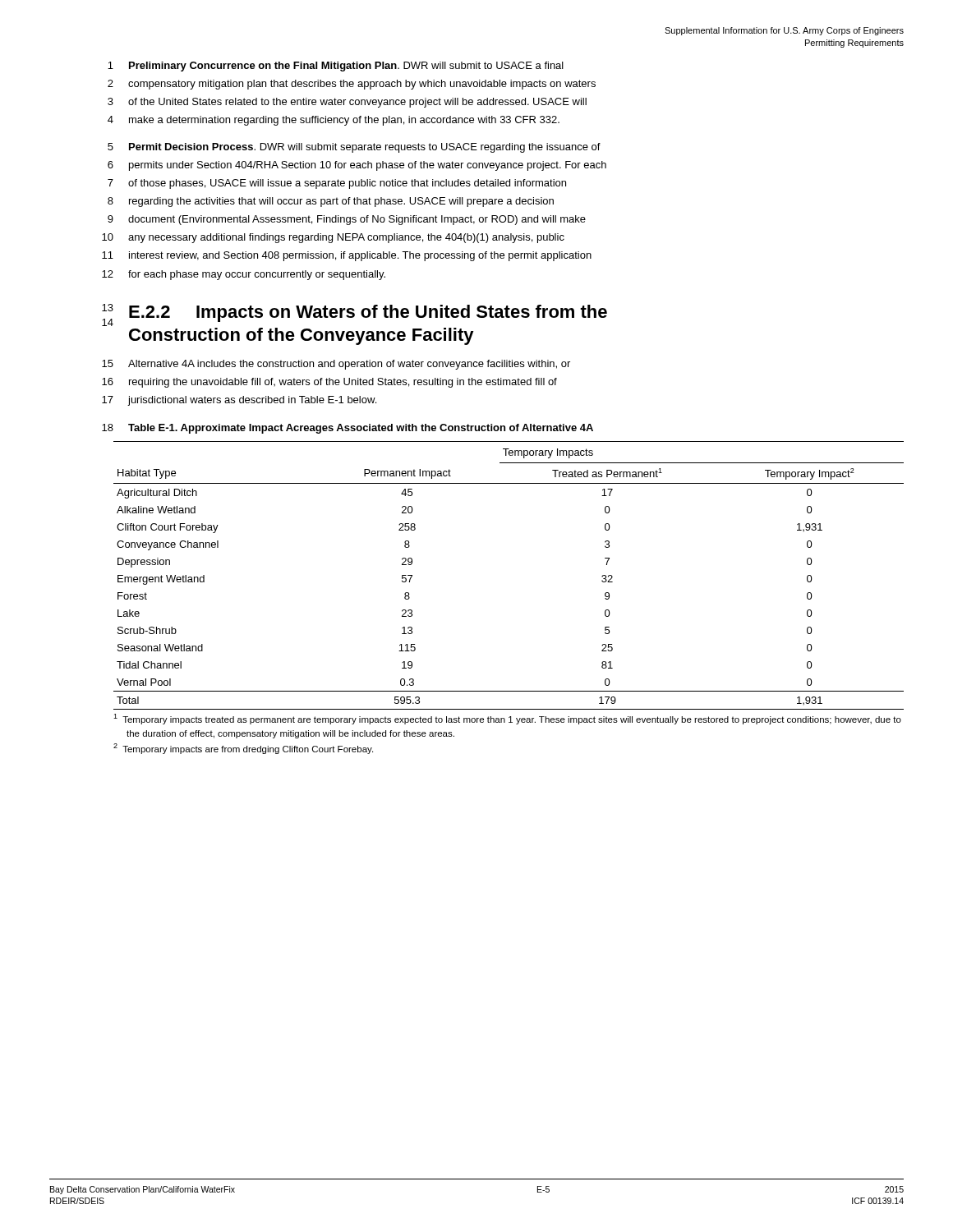953x1232 pixels.
Task: Locate the list item that says "8 regarding the activities that will"
Action: (493, 201)
